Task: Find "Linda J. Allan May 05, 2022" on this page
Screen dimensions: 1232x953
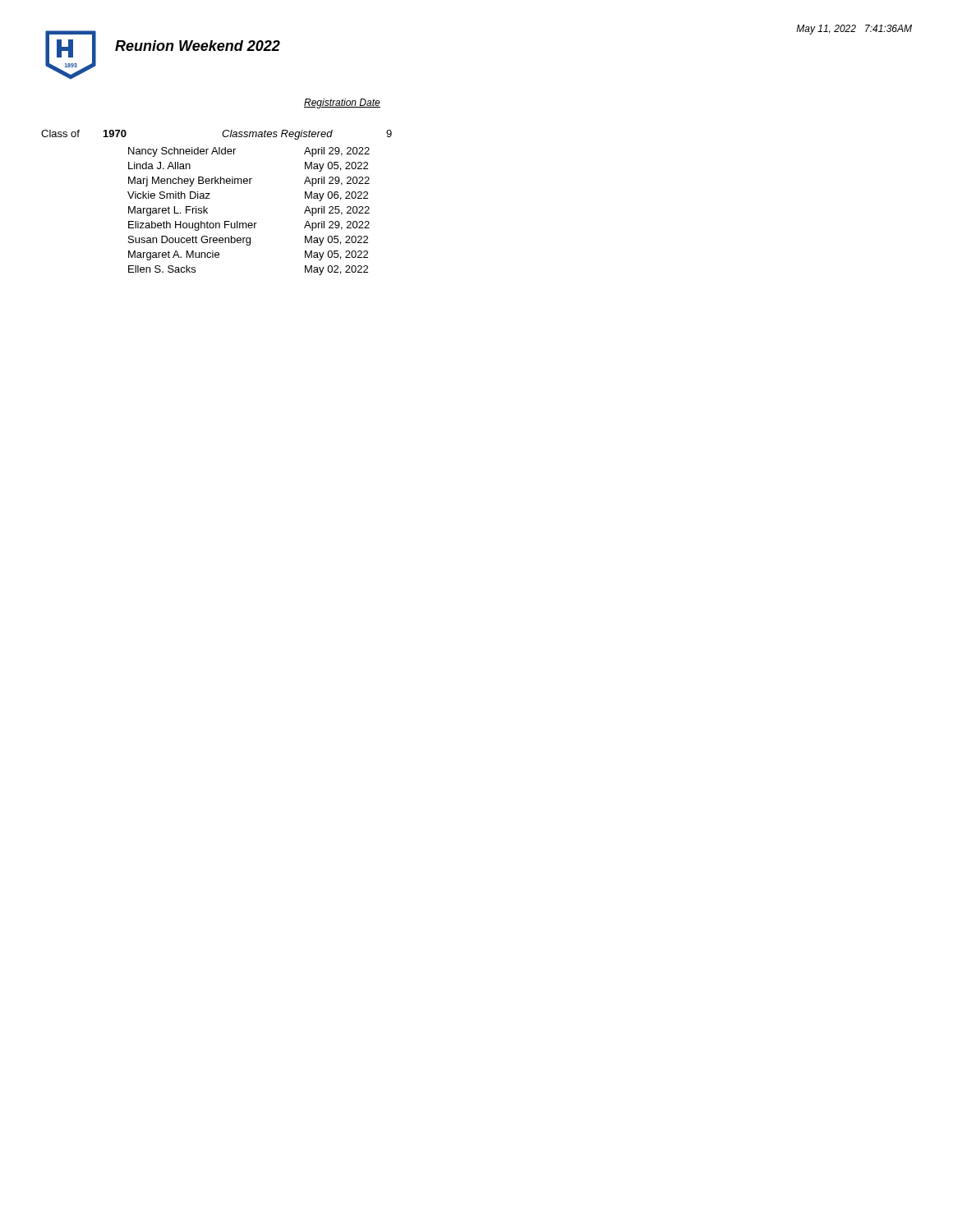Action: [x=205, y=165]
